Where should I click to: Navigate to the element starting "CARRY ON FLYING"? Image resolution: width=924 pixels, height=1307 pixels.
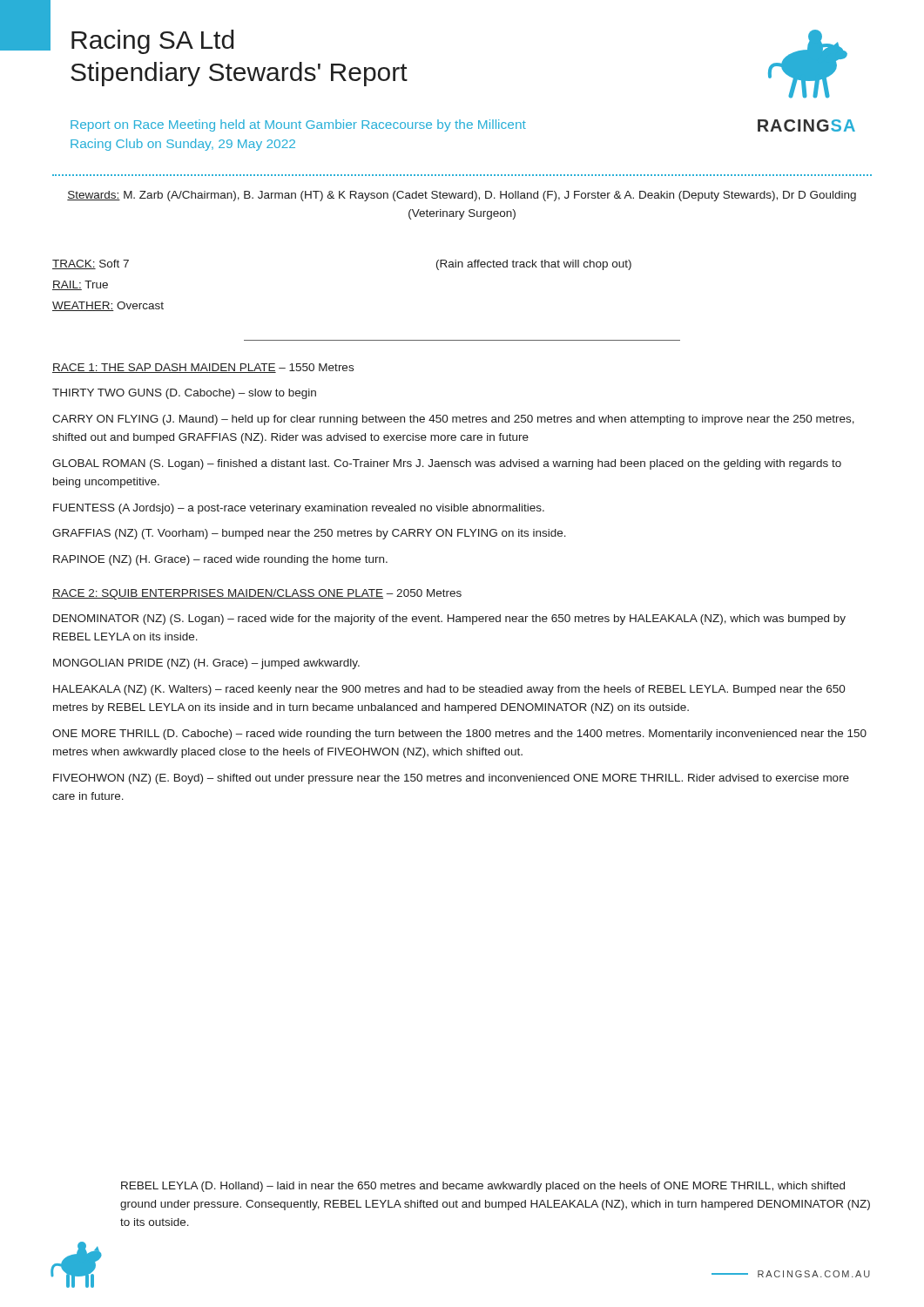click(x=454, y=428)
